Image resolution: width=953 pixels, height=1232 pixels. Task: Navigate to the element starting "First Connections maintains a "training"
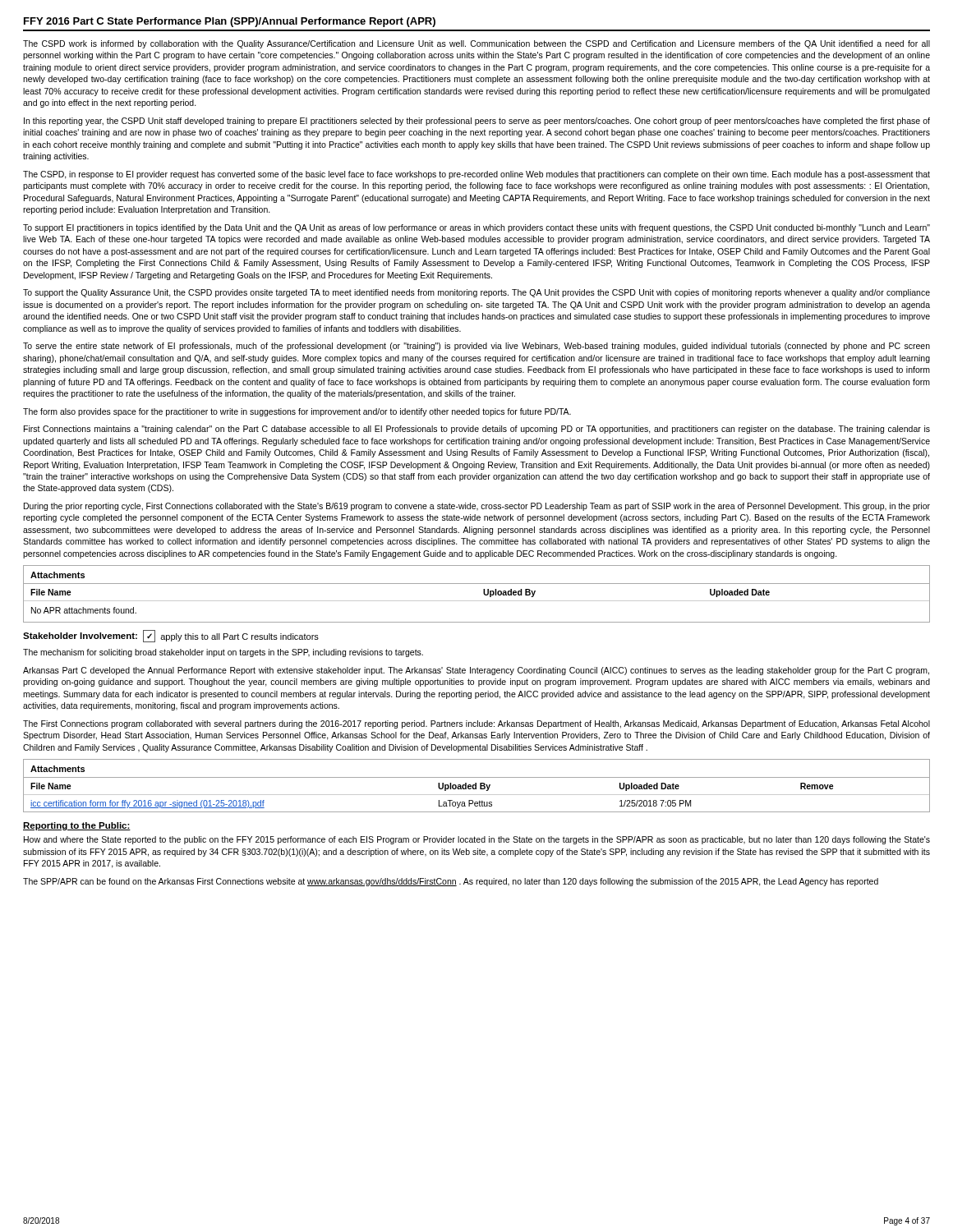[x=476, y=458]
